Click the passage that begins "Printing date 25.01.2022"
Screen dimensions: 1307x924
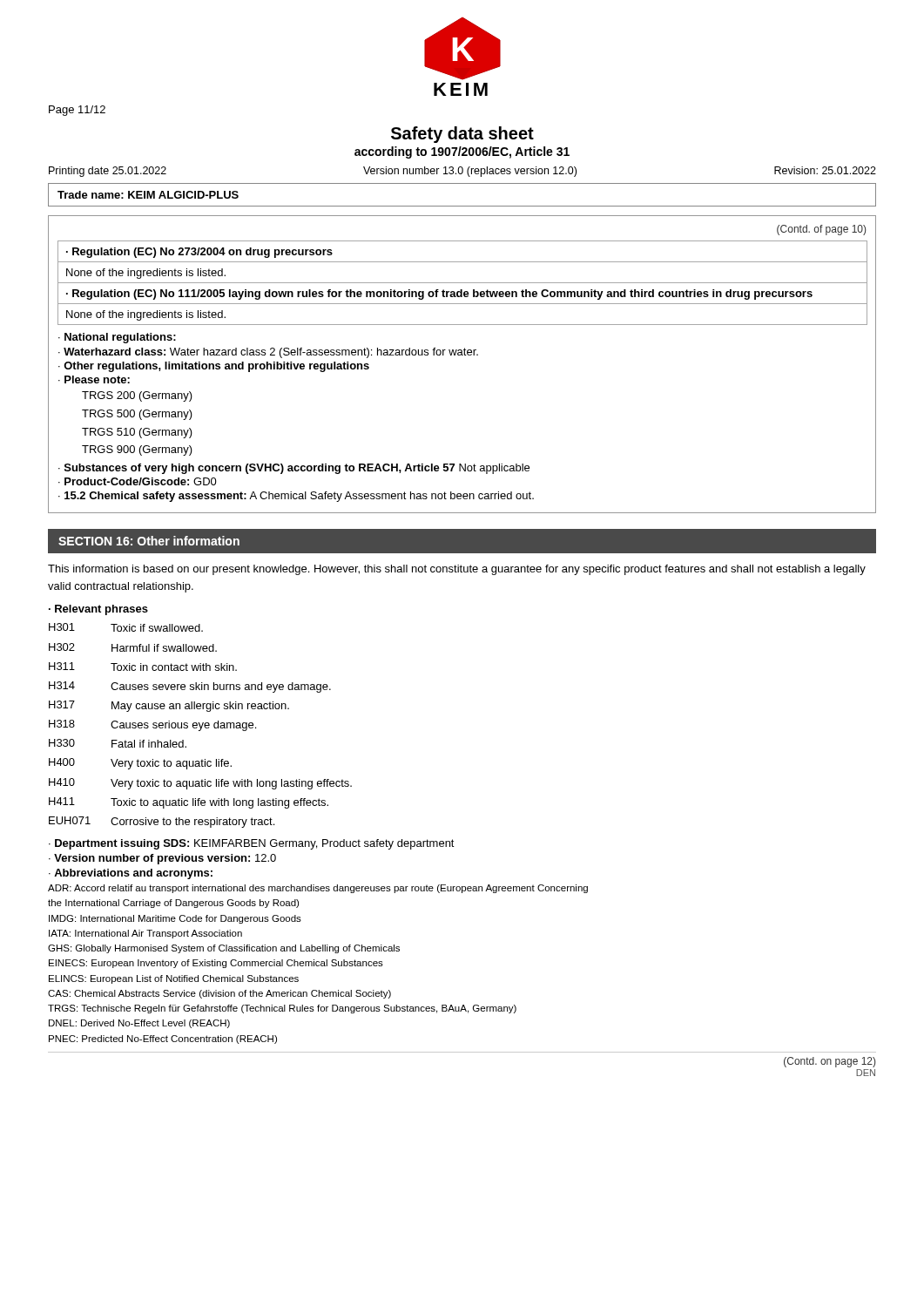[462, 171]
